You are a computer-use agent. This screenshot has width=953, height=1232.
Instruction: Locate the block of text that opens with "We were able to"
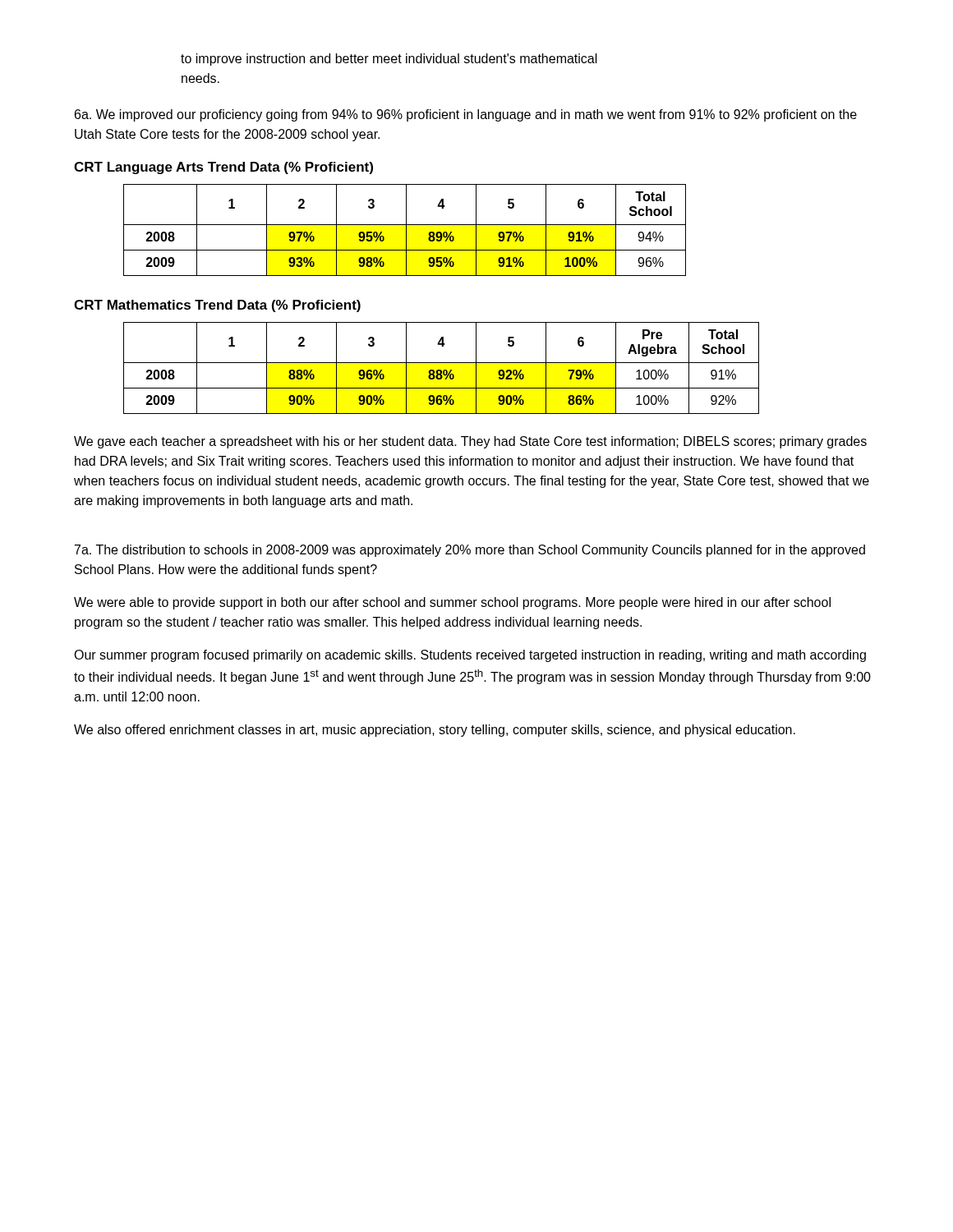tap(453, 612)
